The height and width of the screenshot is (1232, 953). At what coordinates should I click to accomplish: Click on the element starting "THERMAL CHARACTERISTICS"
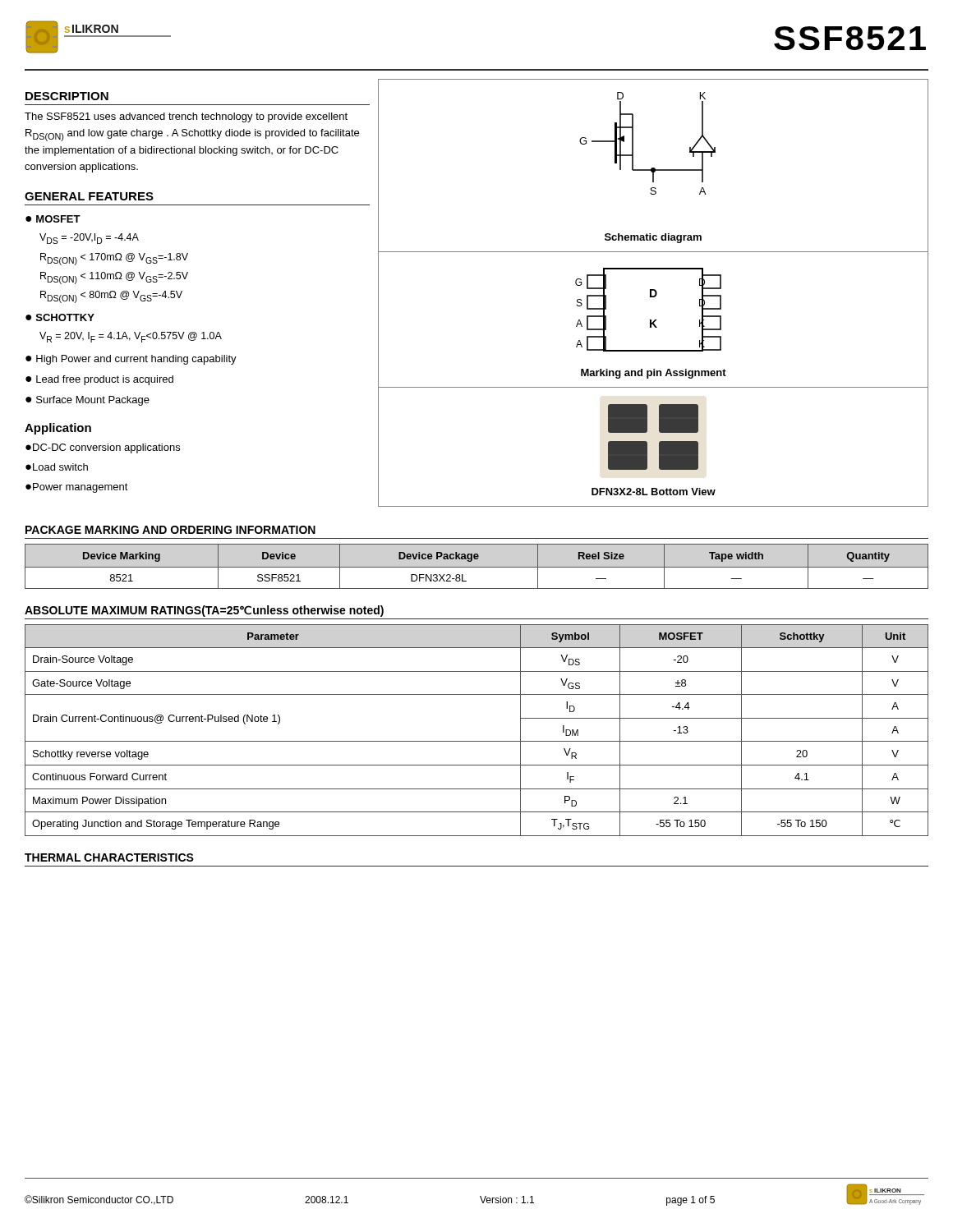109,857
